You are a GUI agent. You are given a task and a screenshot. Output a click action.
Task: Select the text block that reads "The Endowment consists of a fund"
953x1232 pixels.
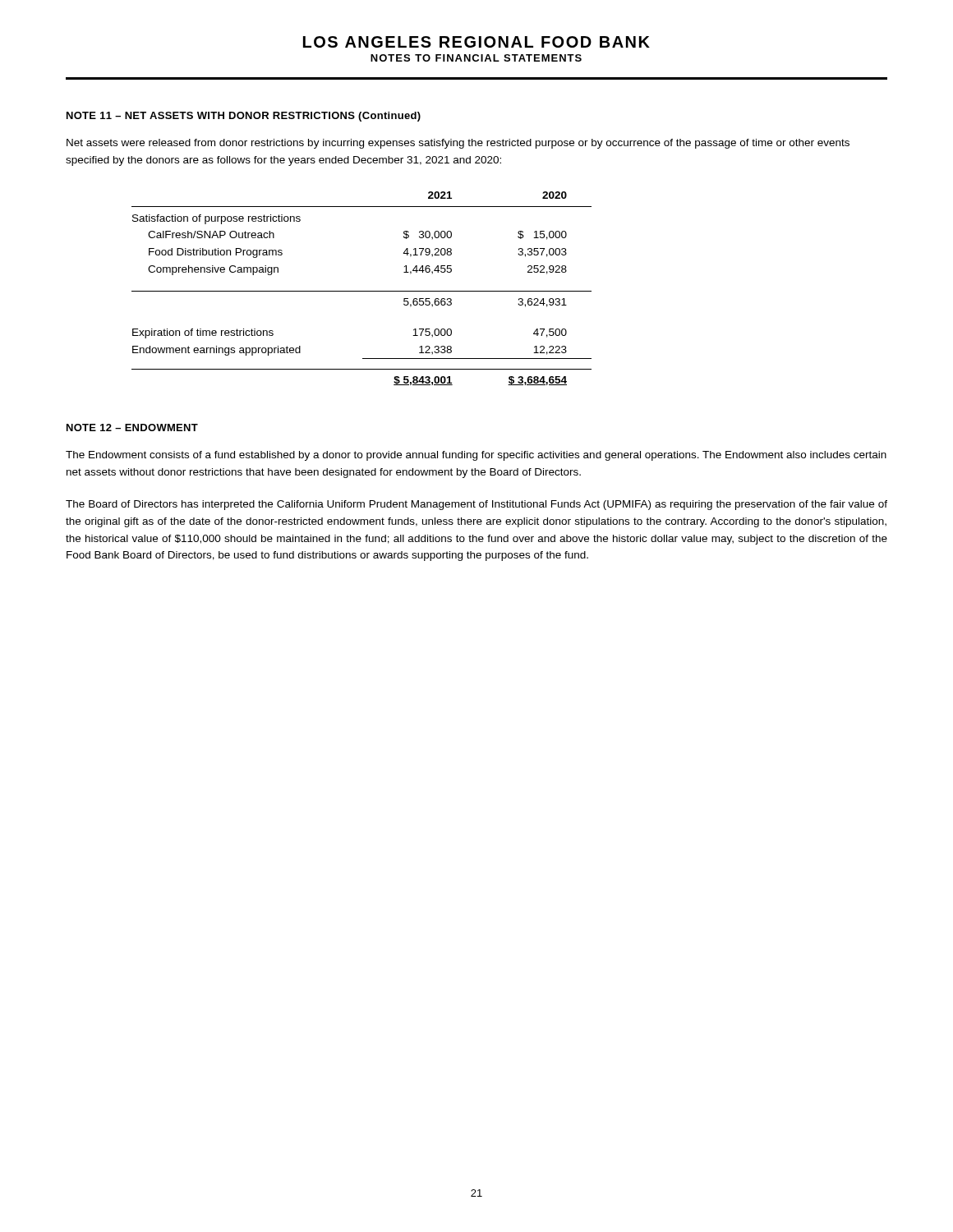[476, 463]
